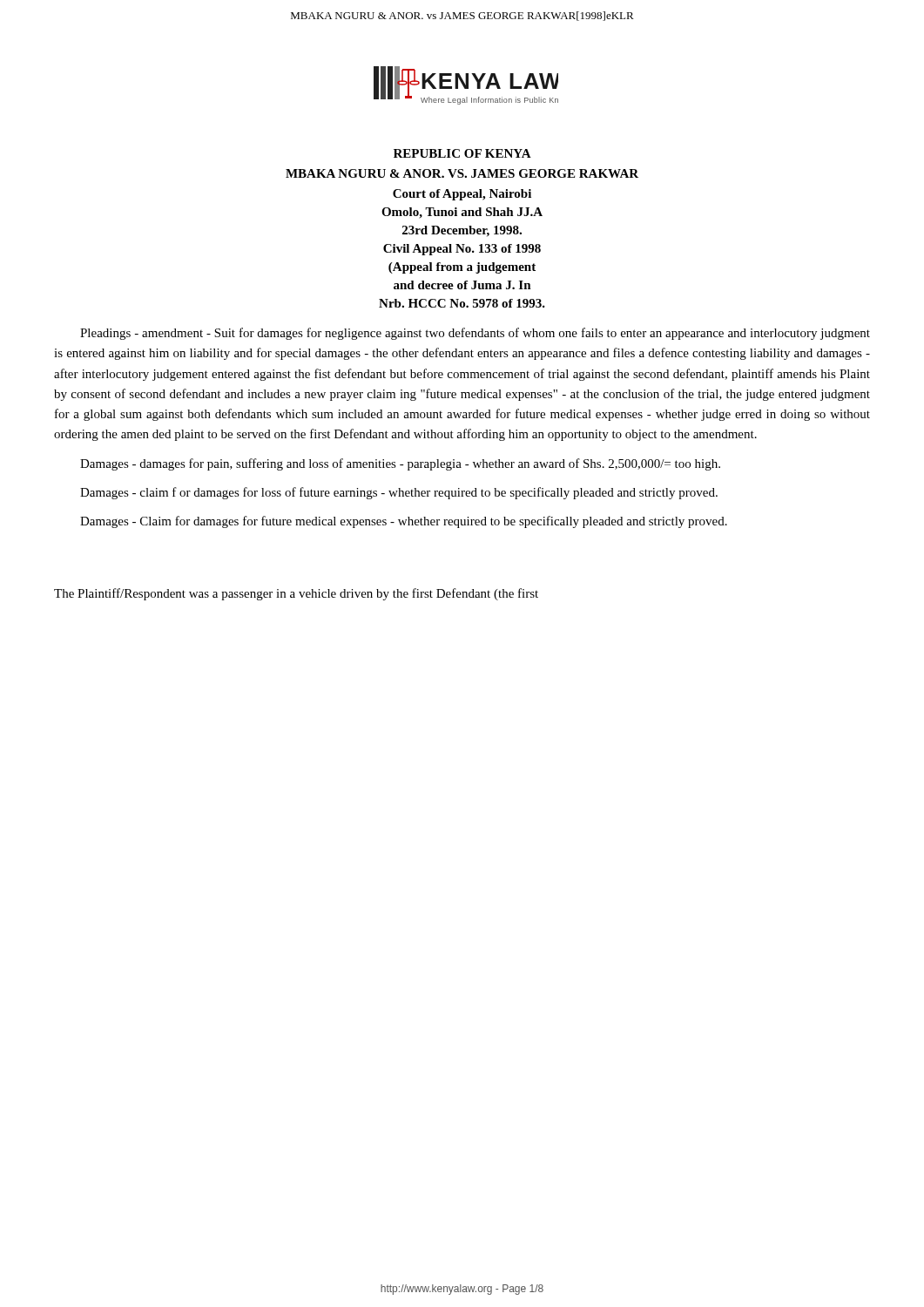Point to the block starting "Pleadings - amendment -"
This screenshot has width=924, height=1307.
pos(462,383)
